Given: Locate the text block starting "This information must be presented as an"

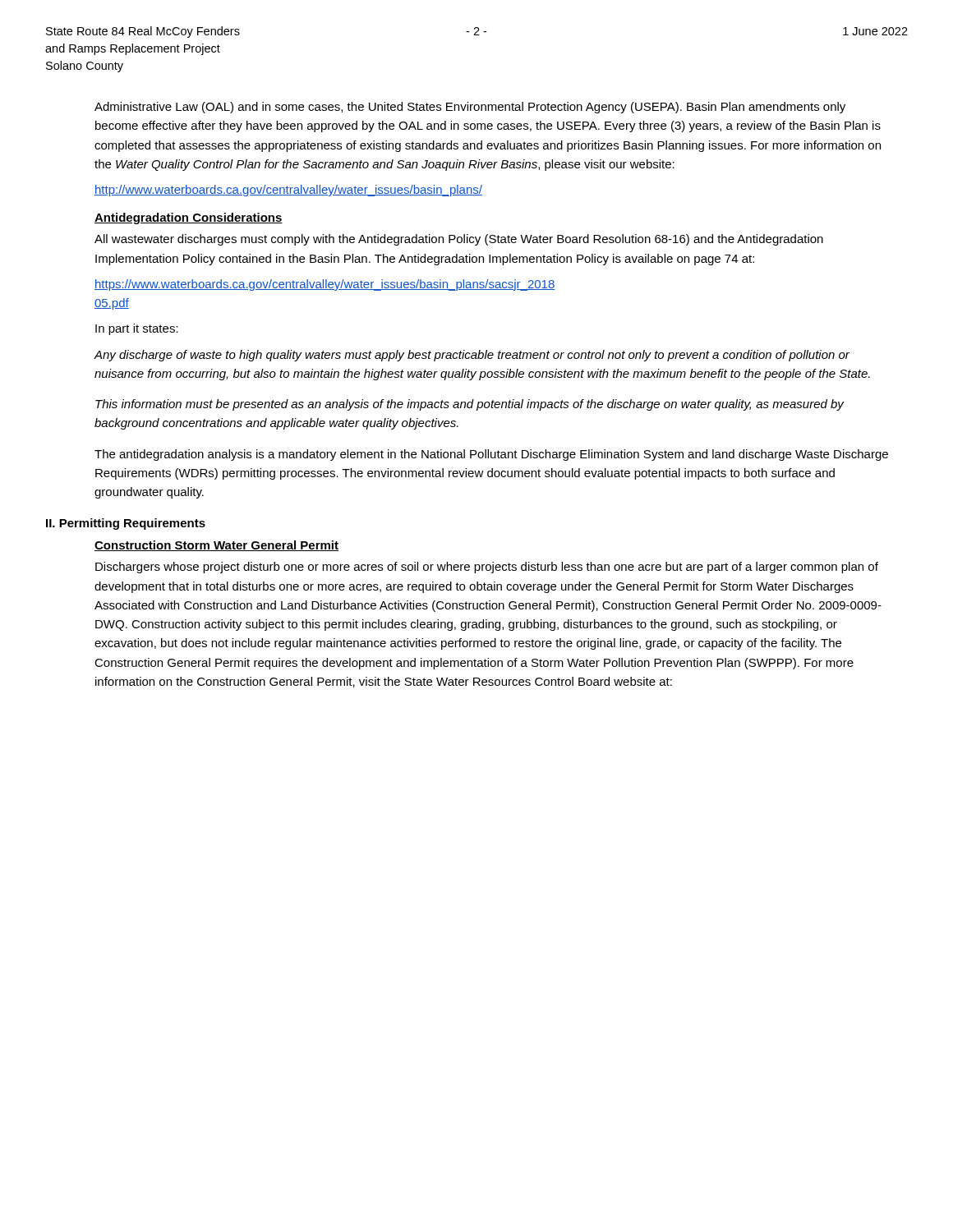Looking at the screenshot, I should pos(469,413).
